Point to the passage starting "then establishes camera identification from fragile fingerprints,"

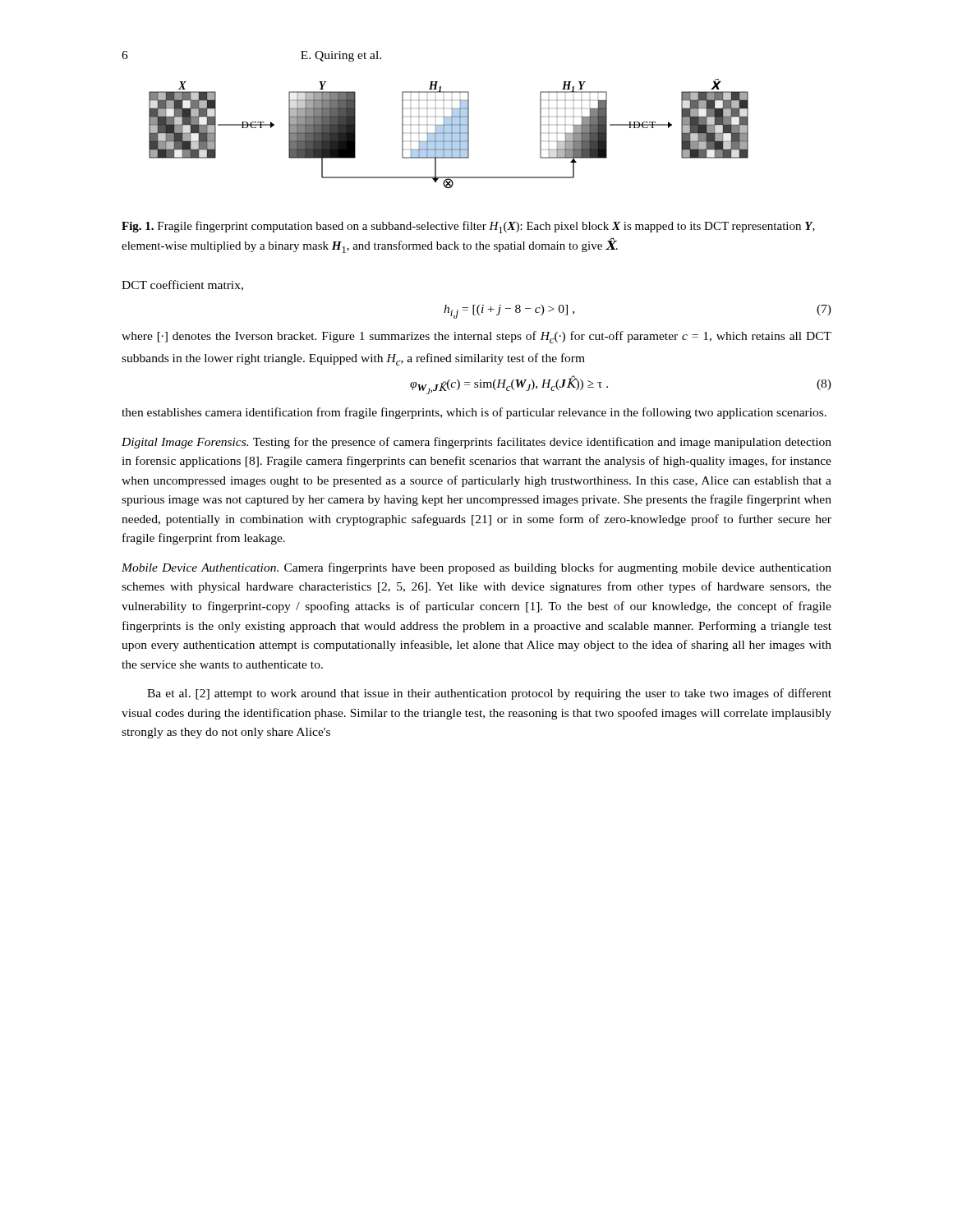pos(474,412)
